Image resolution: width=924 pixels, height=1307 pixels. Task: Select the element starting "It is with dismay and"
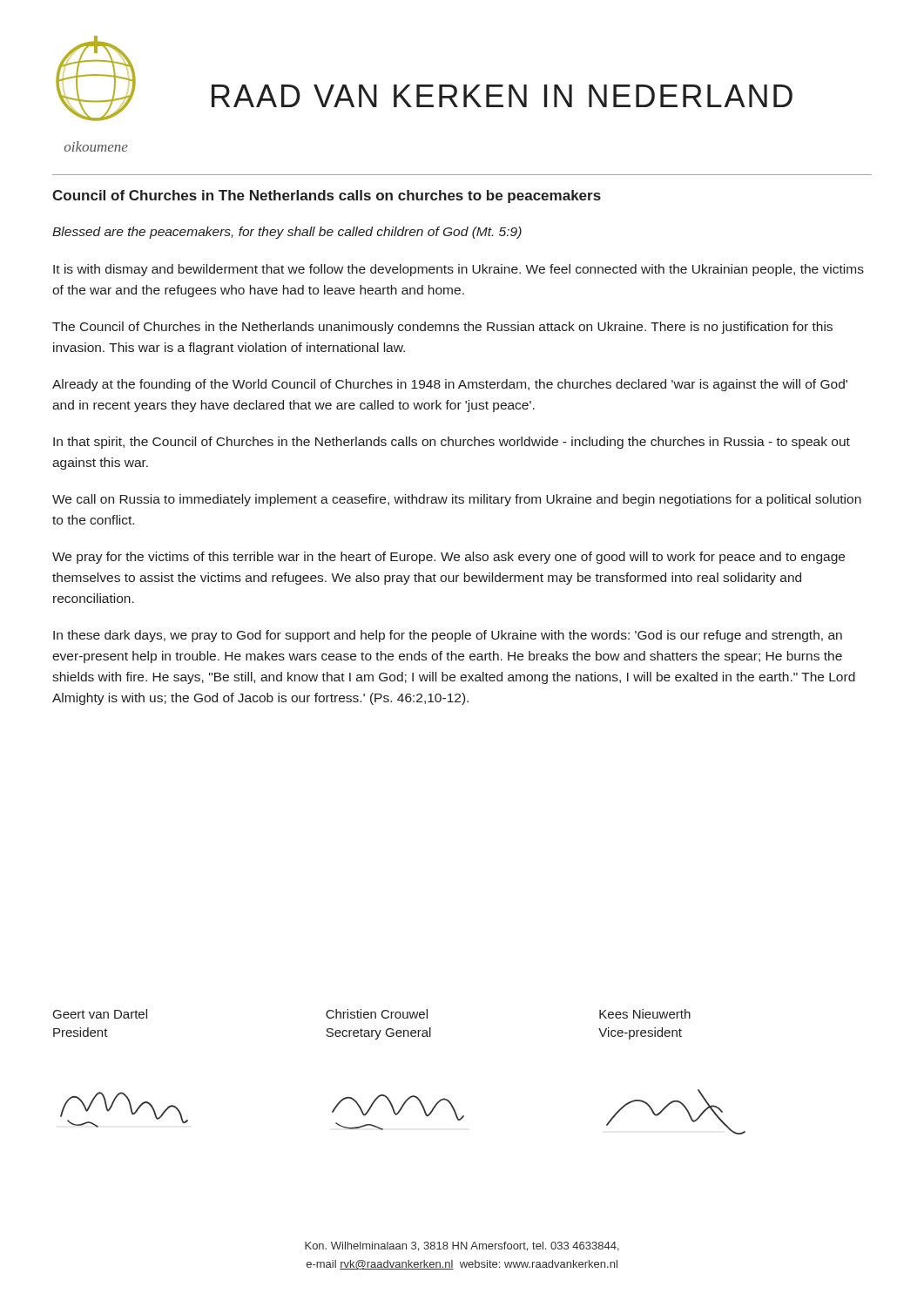[x=462, y=280]
